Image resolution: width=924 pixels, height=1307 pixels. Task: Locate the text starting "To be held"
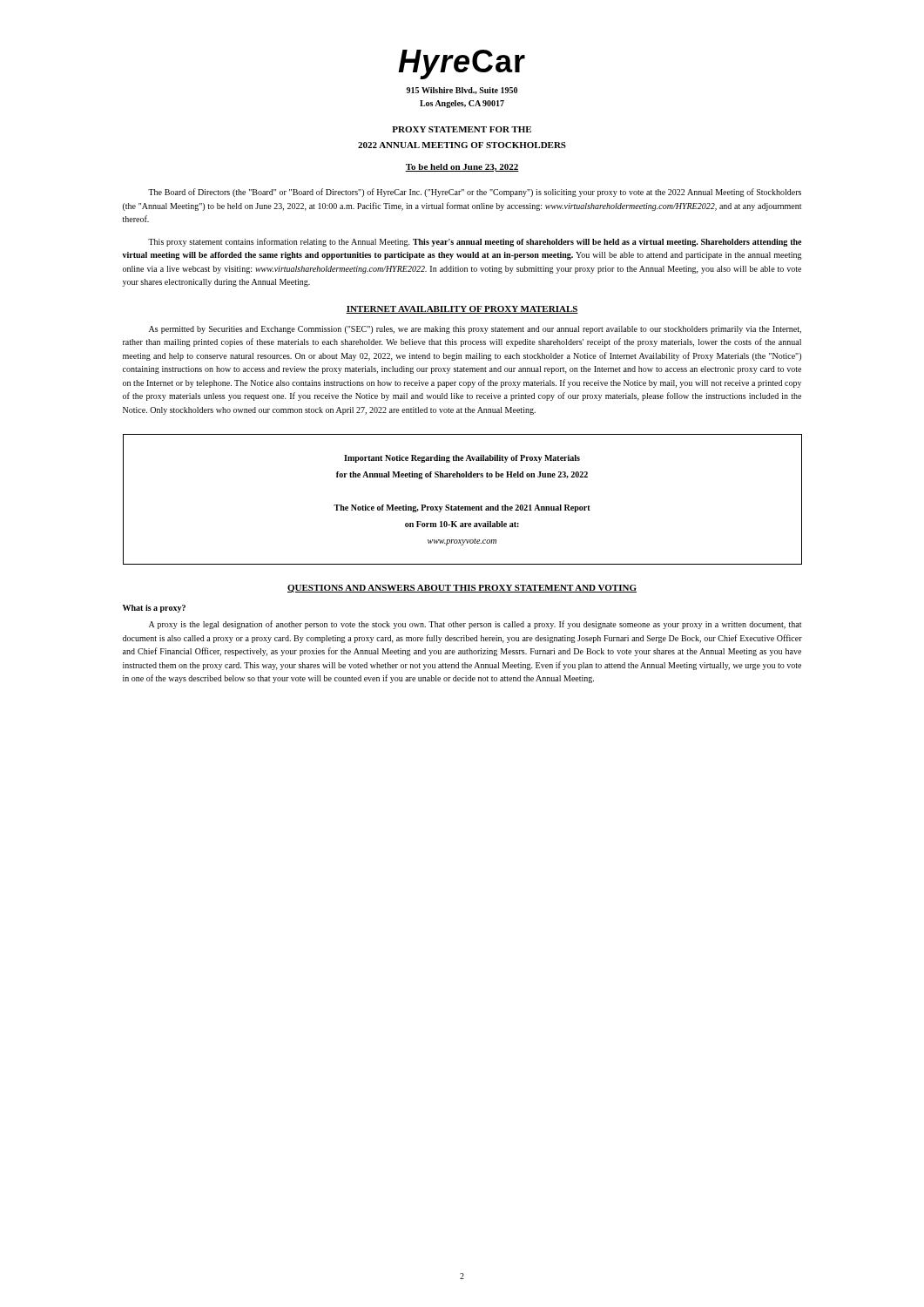462,167
